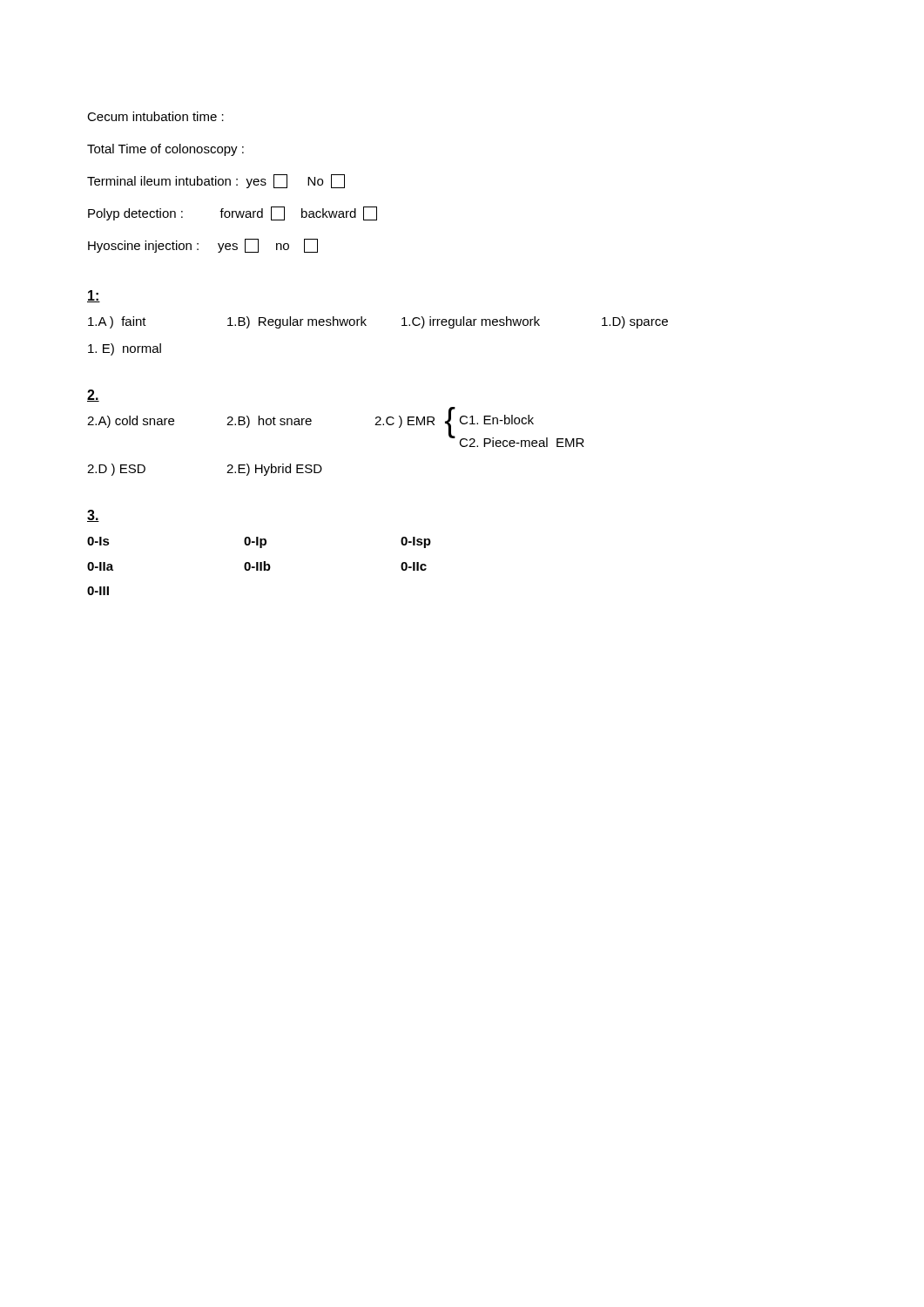Locate the text "Polyp detection : forward backward"

232,213
